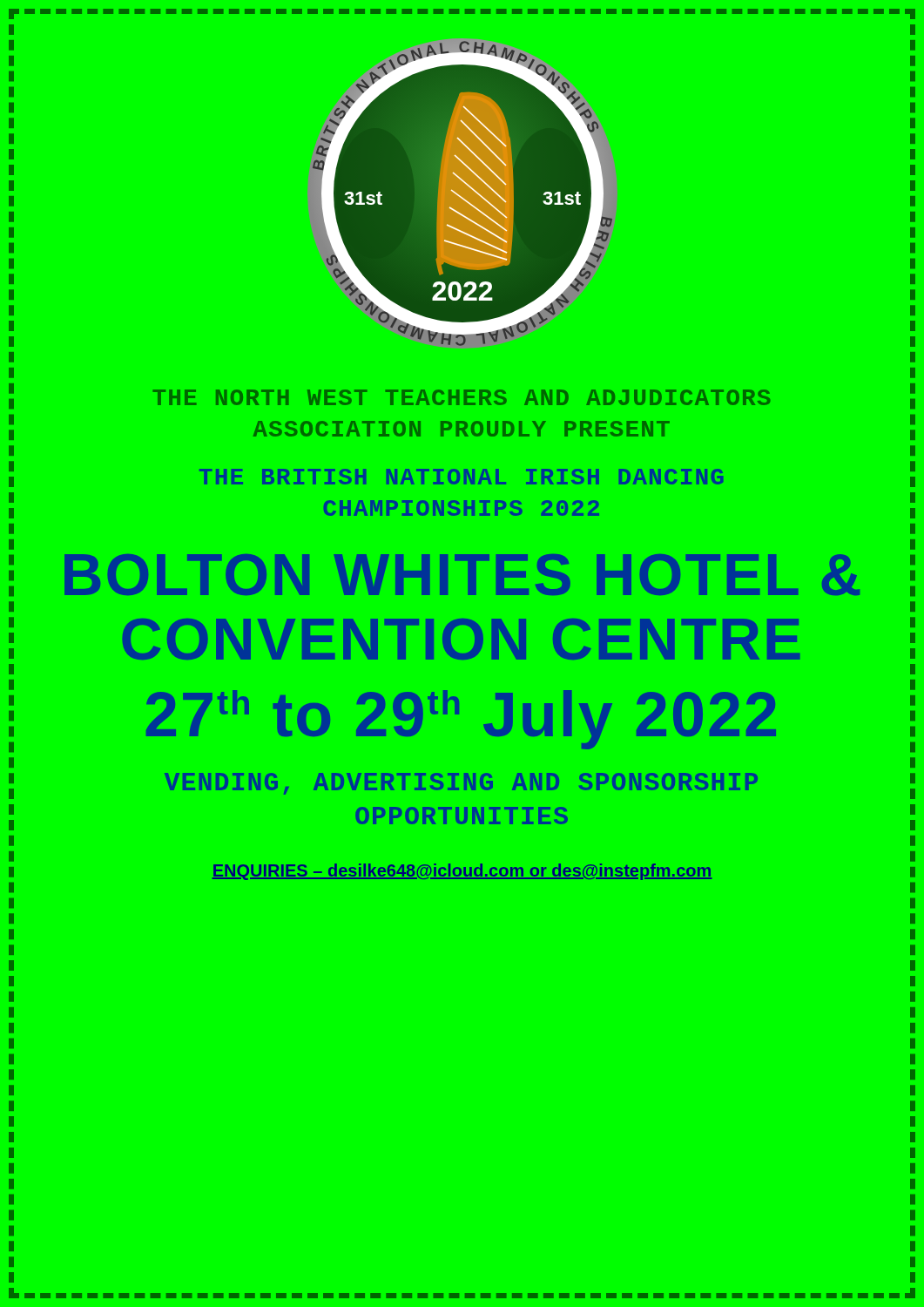924x1307 pixels.
Task: Find "THE BRITISH NATIONAL IRISH DANCINGCHAMPIONSHIPS 2022" on this page
Action: click(462, 494)
